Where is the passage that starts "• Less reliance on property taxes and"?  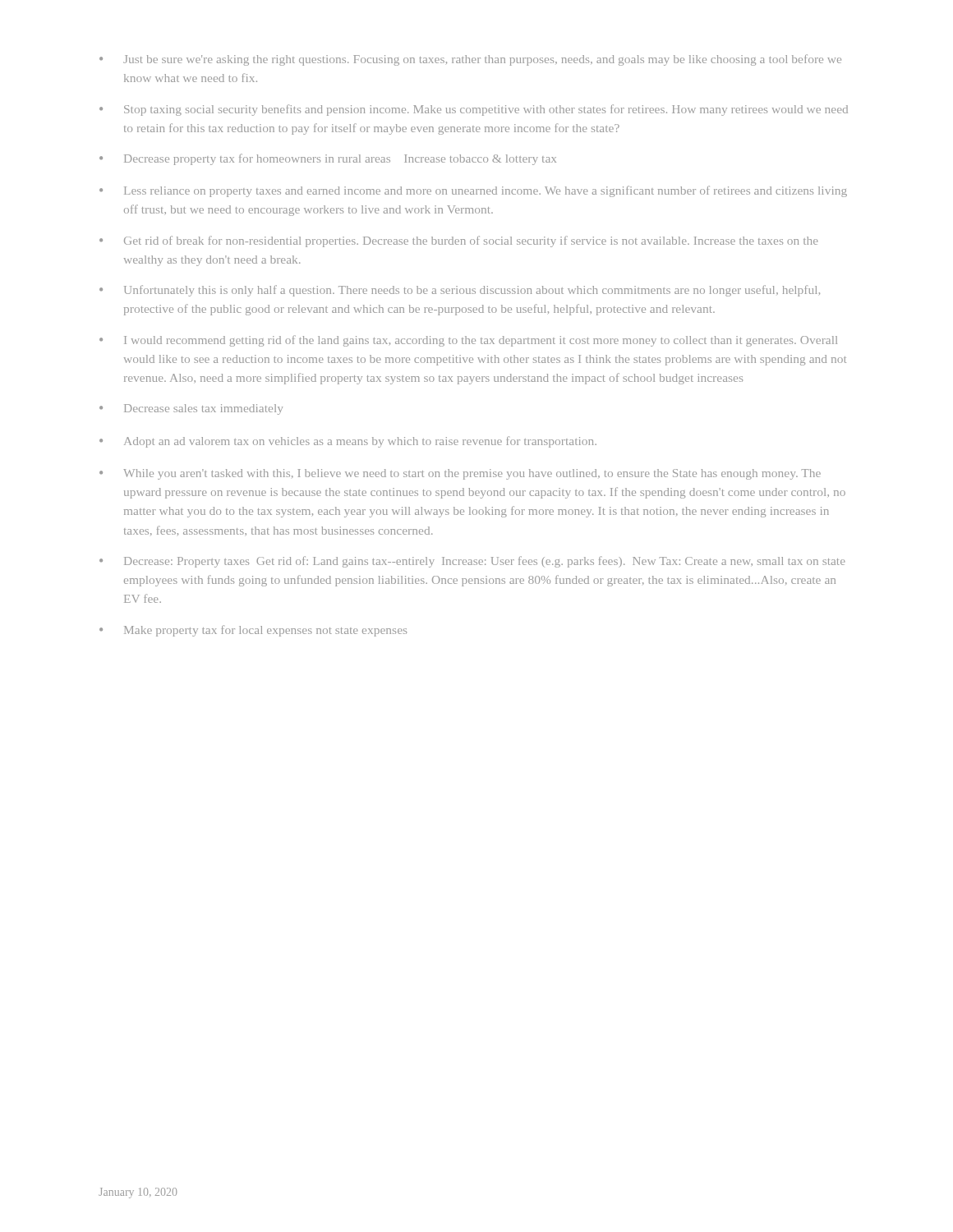point(476,200)
